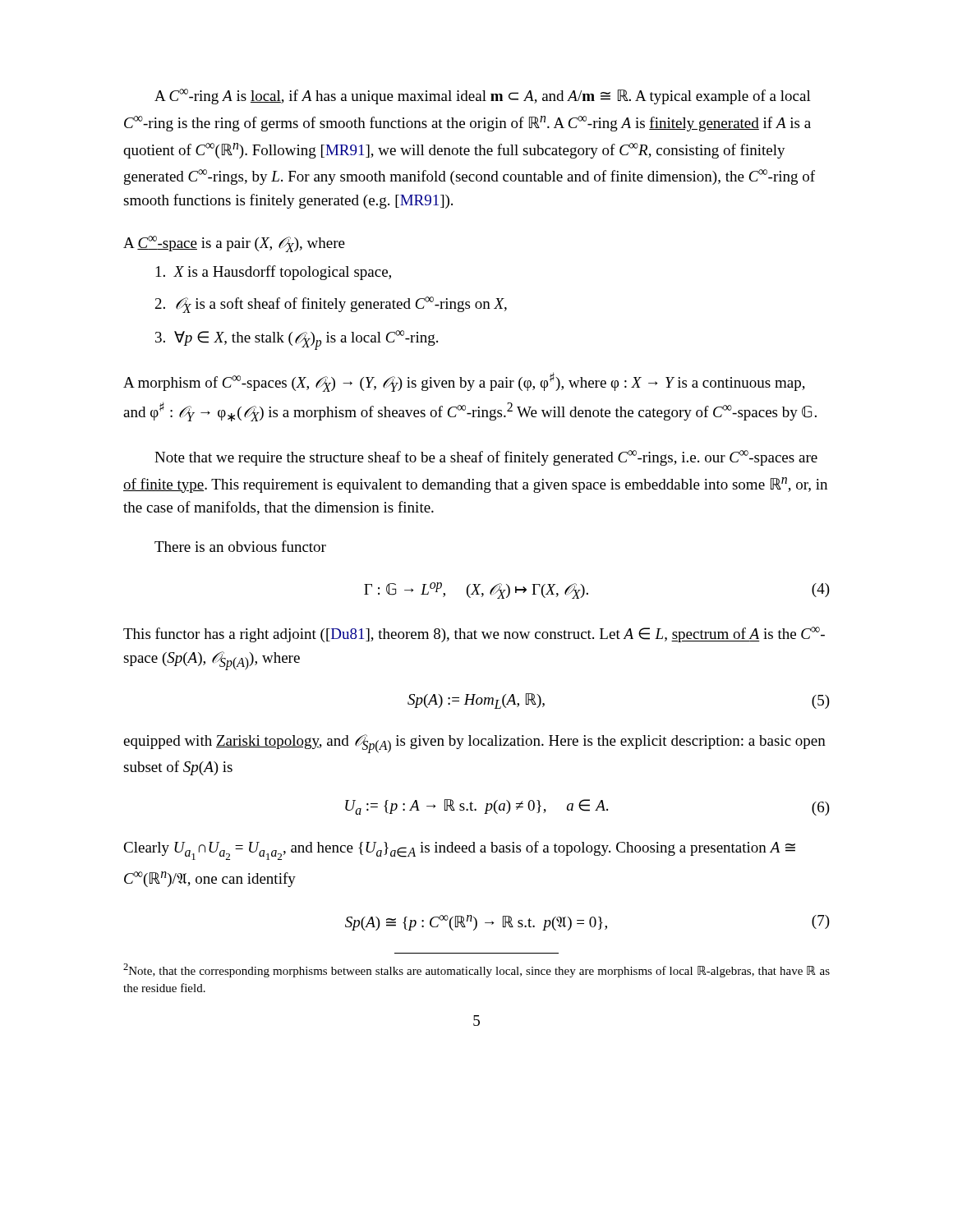Point to the passage starting "Note that we require the structure"
This screenshot has height=1232, width=953.
pos(476,481)
